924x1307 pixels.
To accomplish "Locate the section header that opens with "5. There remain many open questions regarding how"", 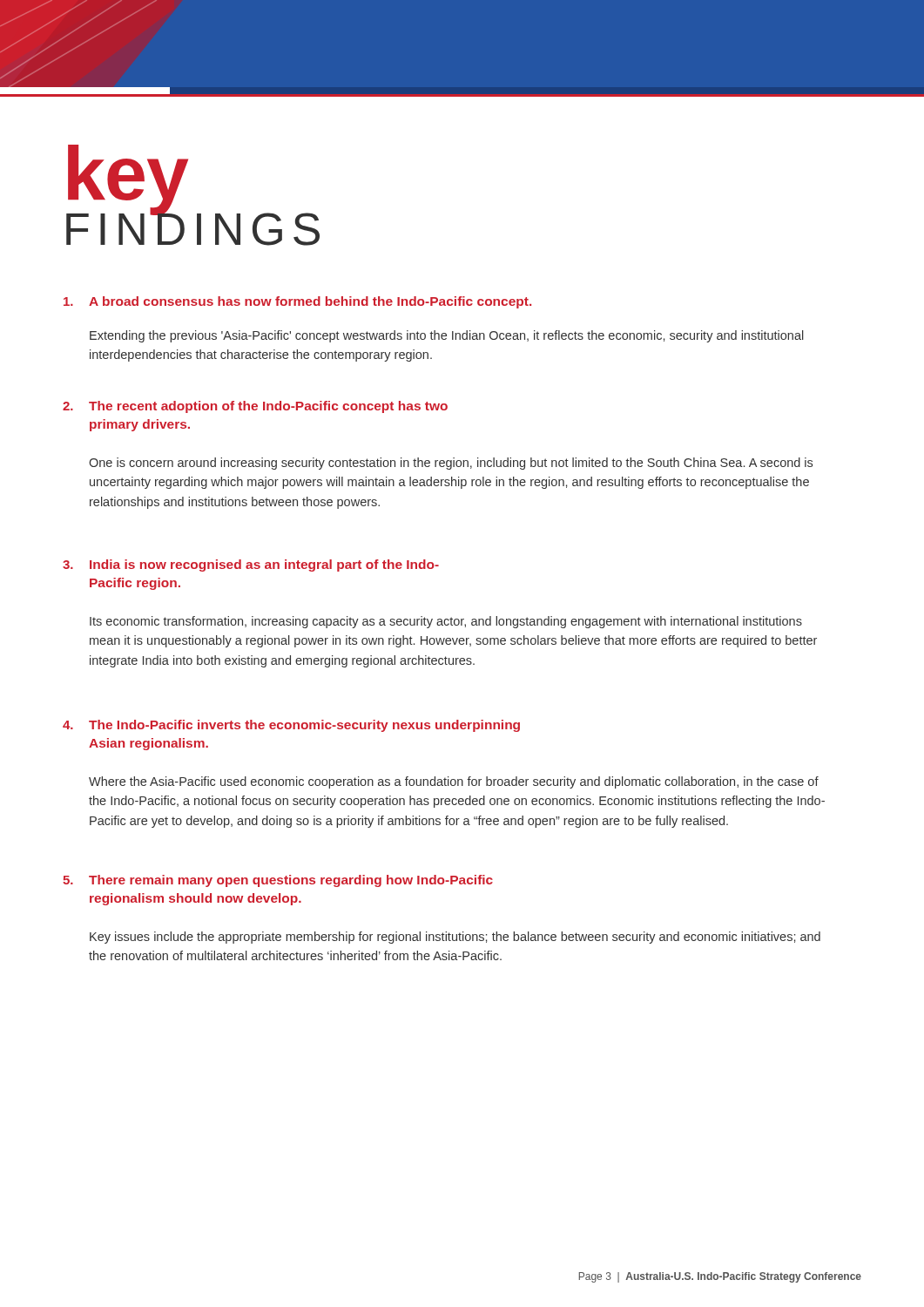I will (278, 890).
